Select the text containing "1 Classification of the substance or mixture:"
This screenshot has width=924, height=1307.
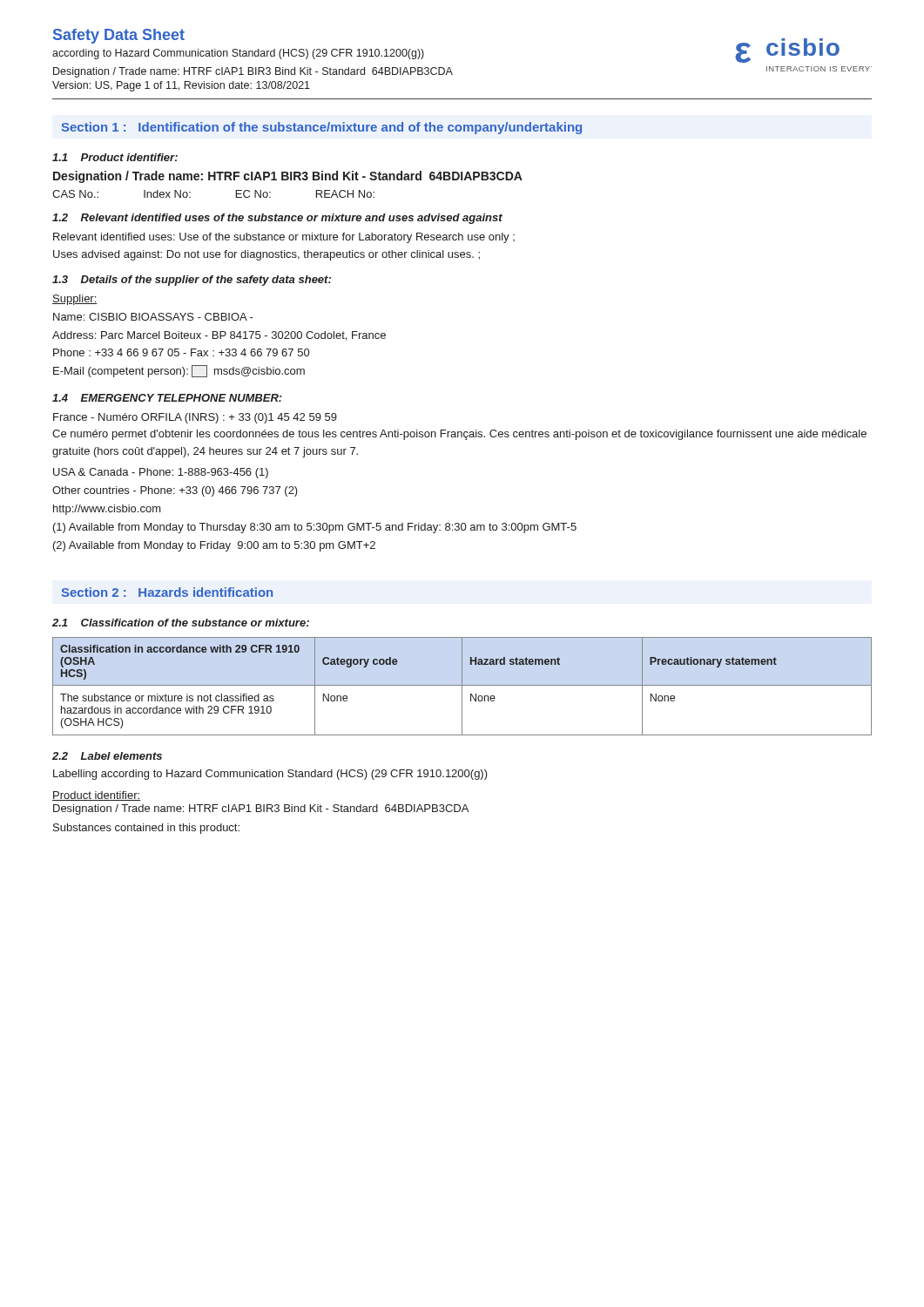(x=181, y=623)
